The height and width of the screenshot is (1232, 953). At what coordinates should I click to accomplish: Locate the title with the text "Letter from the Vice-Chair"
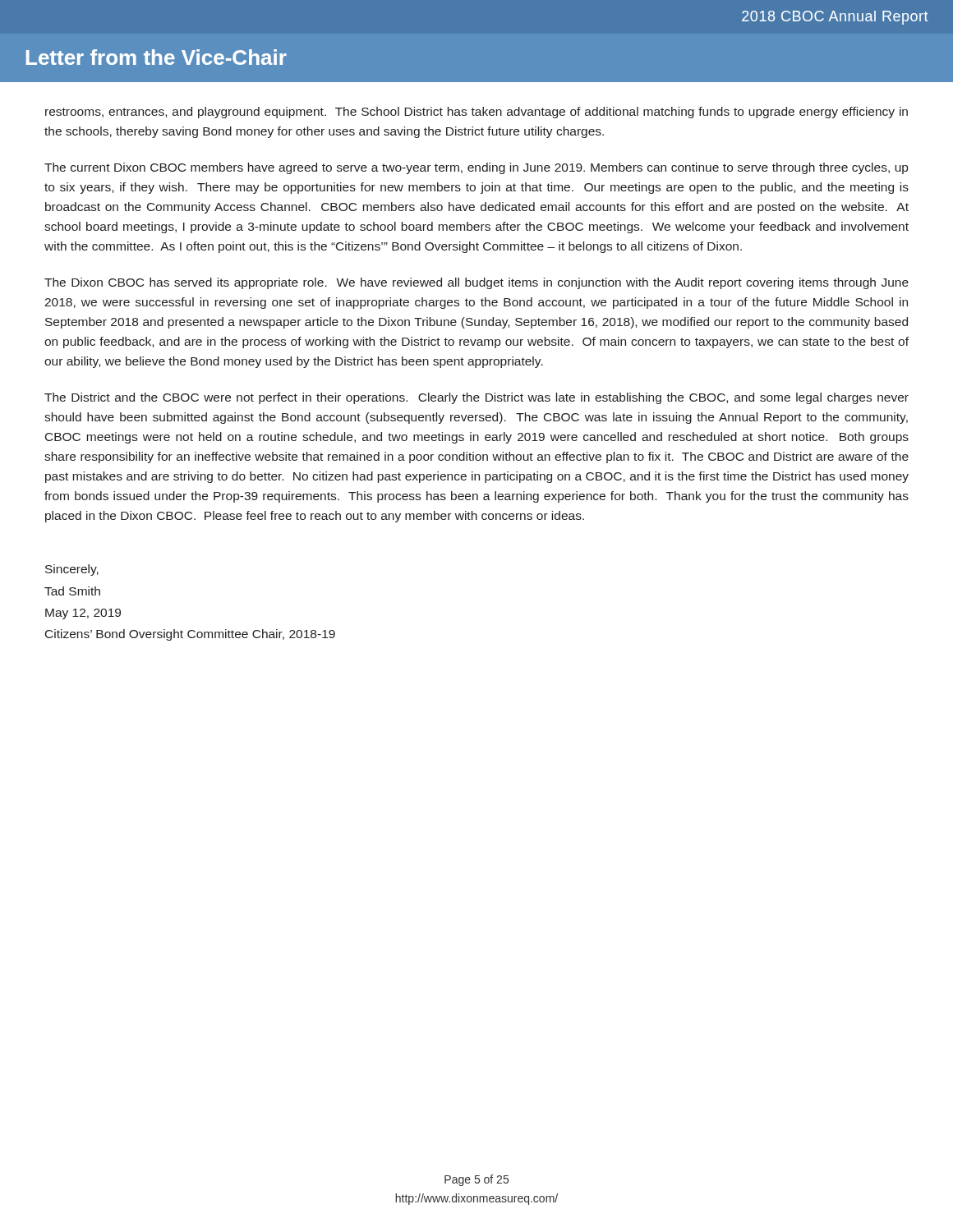156,58
